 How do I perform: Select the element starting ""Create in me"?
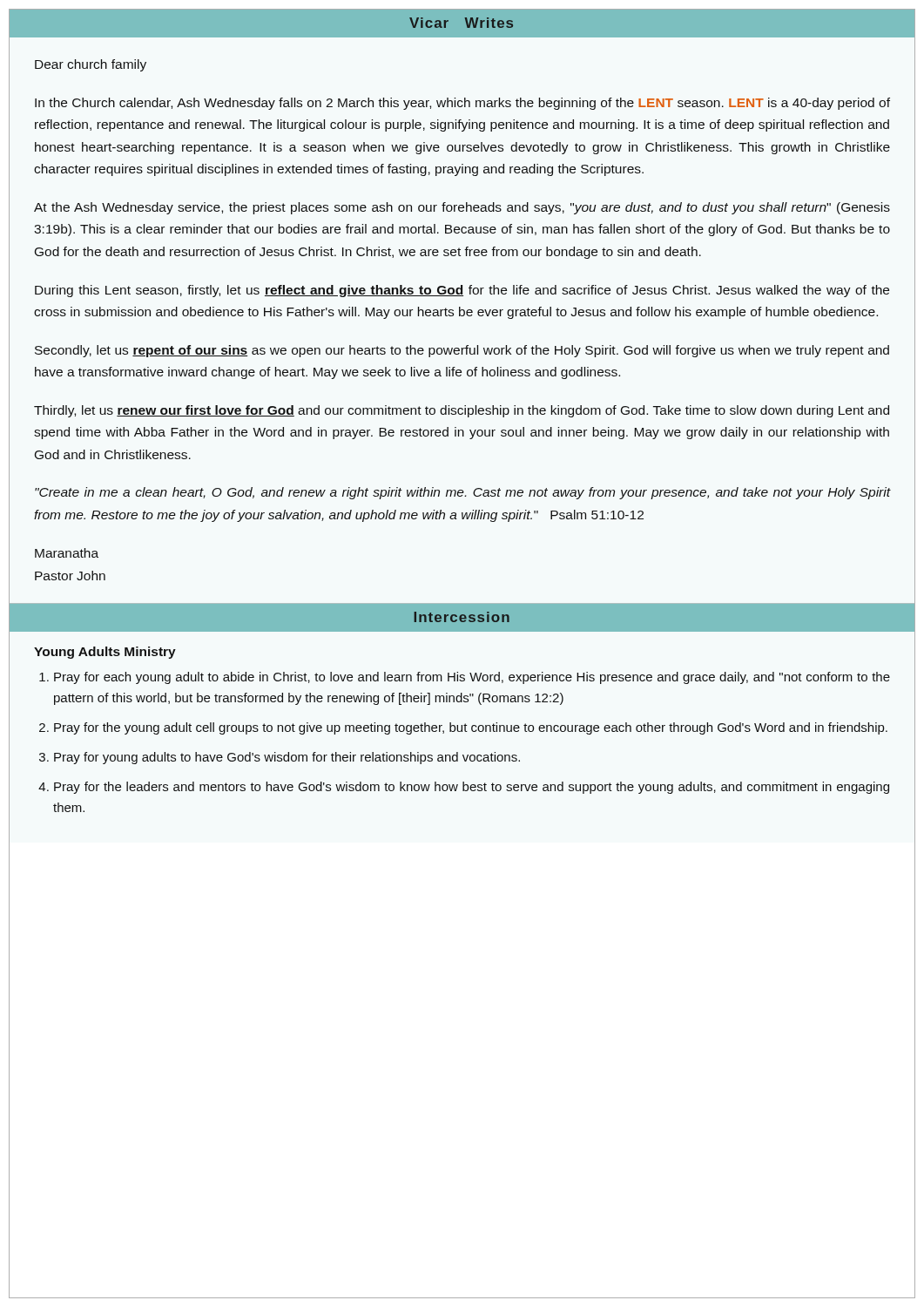(462, 503)
